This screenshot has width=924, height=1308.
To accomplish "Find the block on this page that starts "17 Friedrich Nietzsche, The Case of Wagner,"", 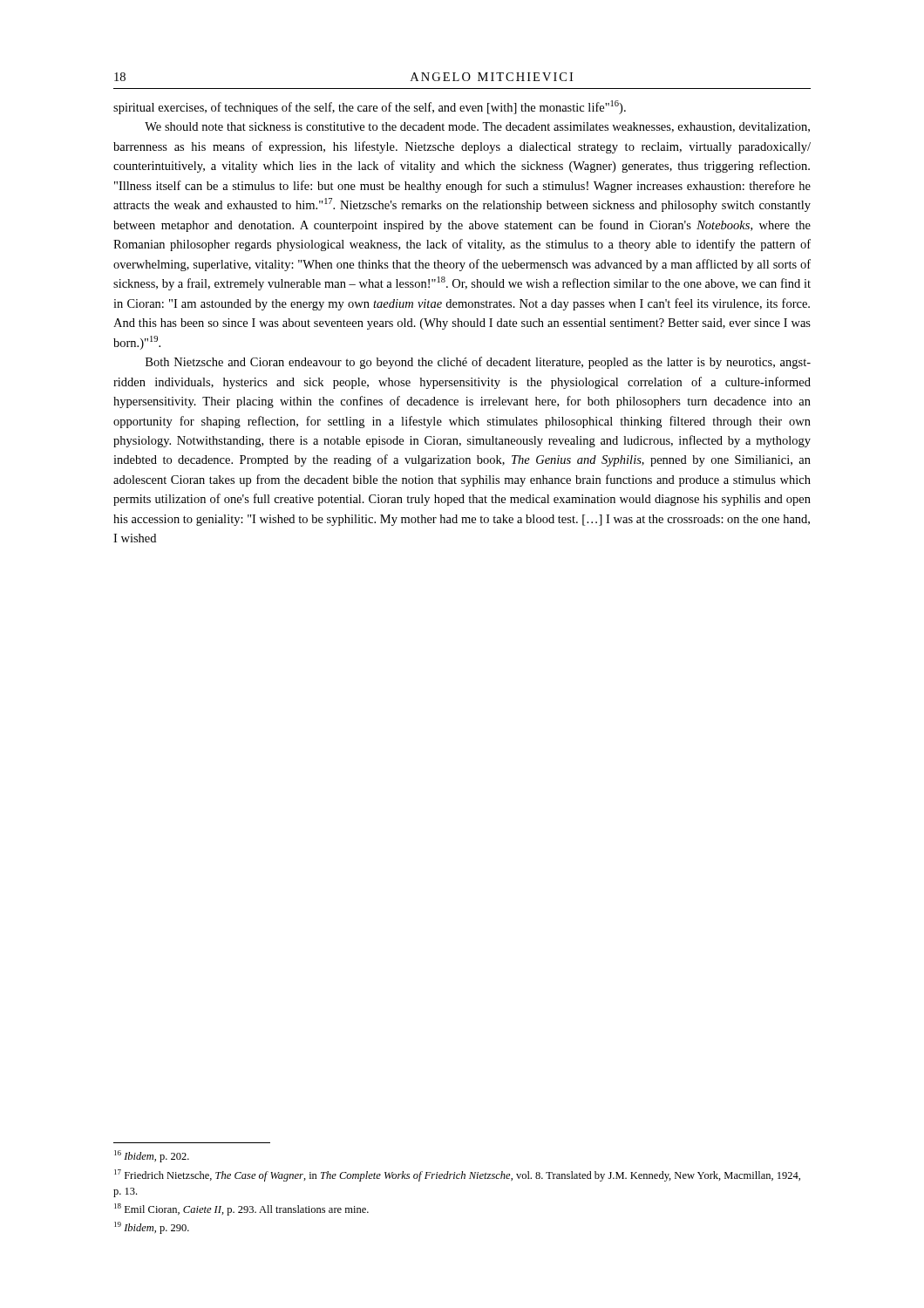I will [457, 1182].
